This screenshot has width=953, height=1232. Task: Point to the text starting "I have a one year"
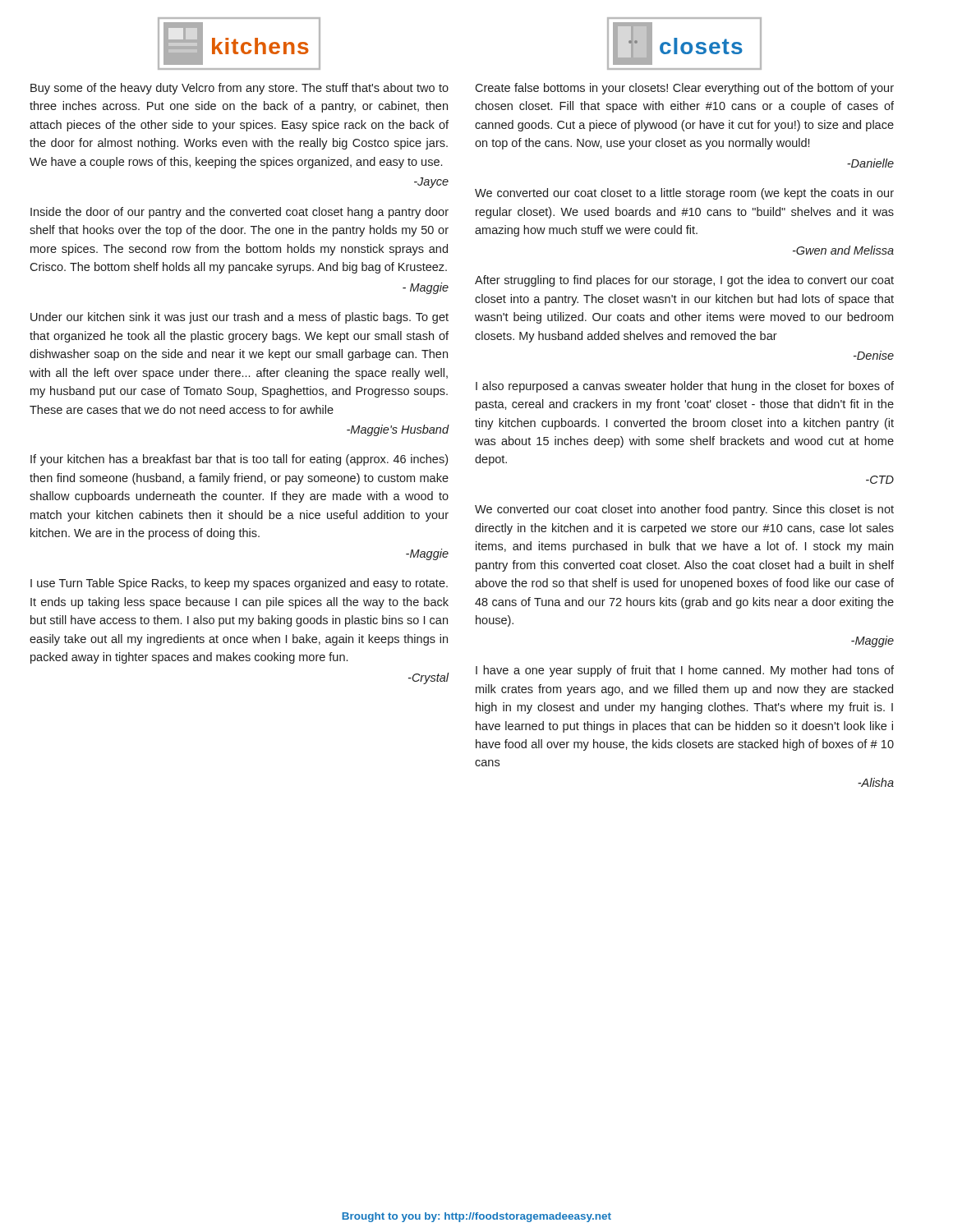[684, 728]
